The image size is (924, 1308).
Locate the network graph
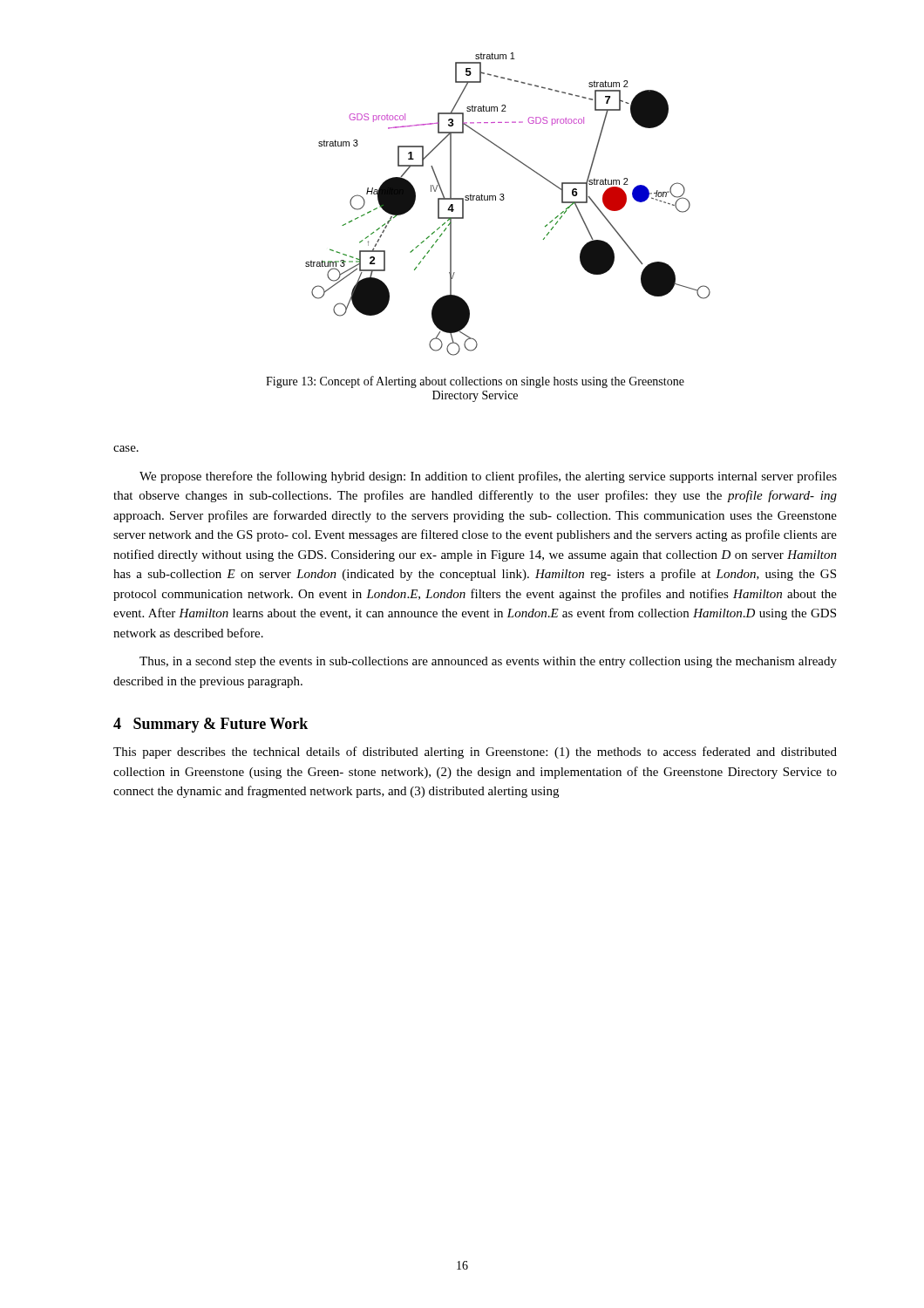click(475, 207)
